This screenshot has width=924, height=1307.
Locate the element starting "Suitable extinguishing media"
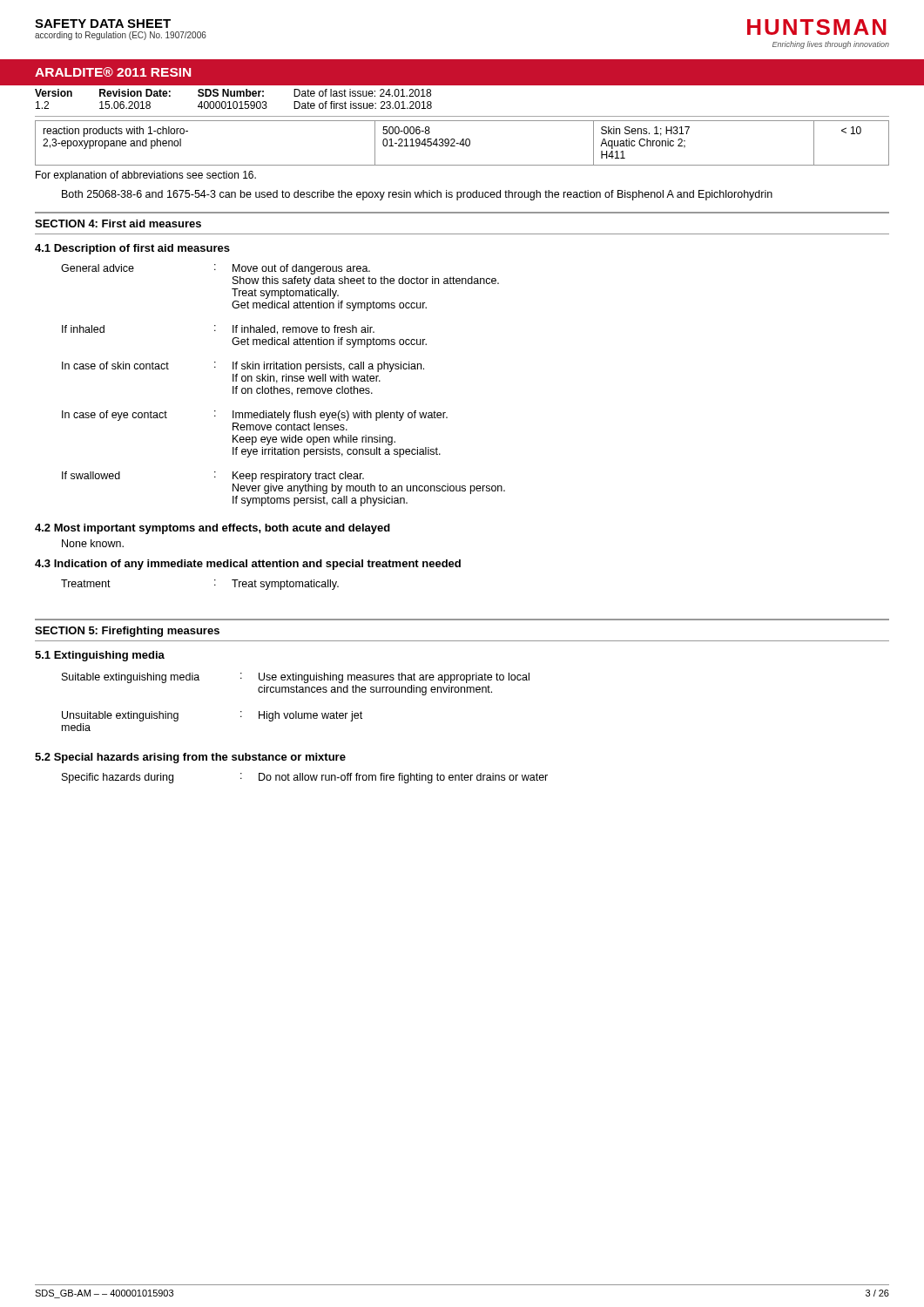(462, 683)
